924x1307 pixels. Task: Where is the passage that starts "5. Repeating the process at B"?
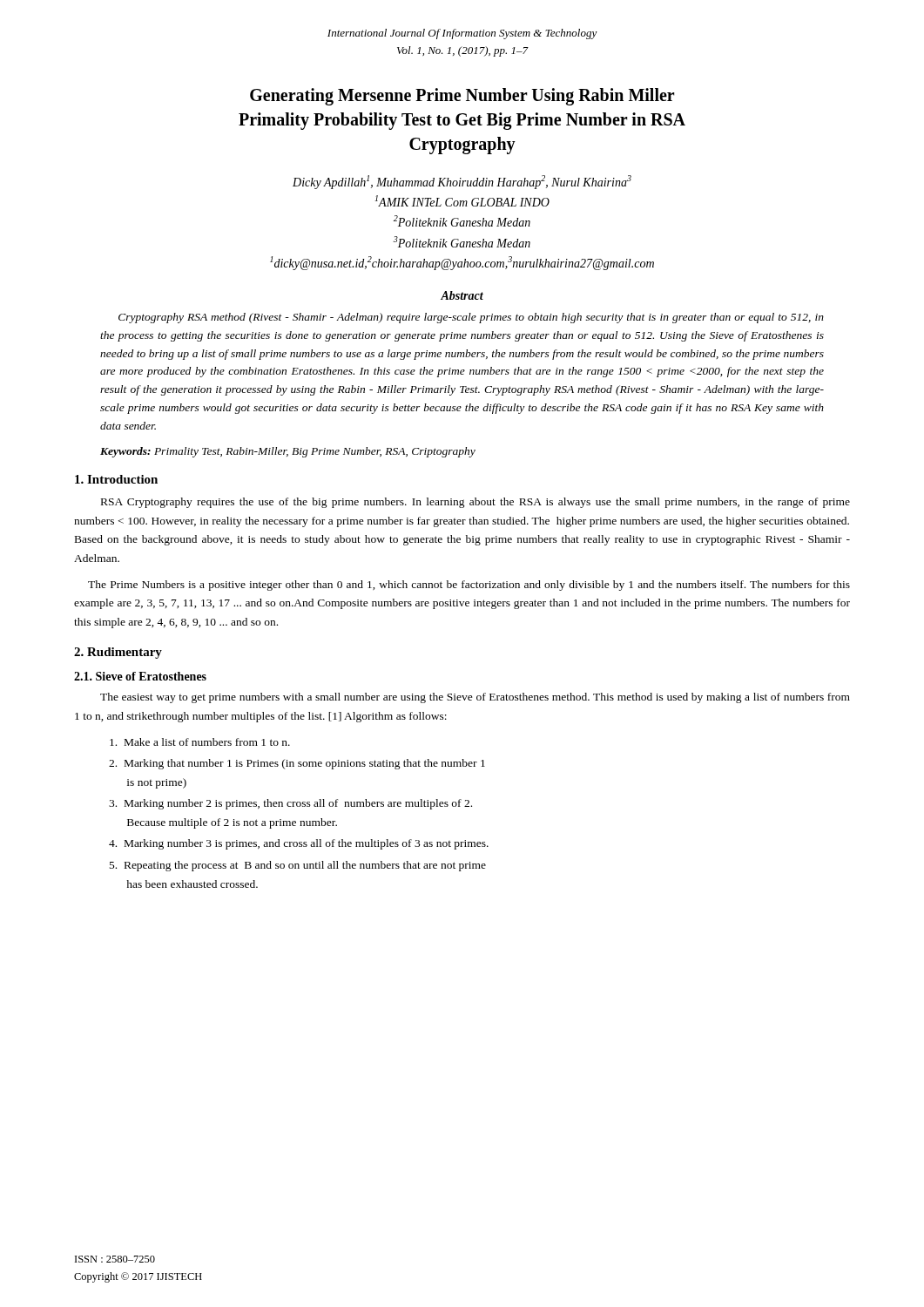(297, 874)
